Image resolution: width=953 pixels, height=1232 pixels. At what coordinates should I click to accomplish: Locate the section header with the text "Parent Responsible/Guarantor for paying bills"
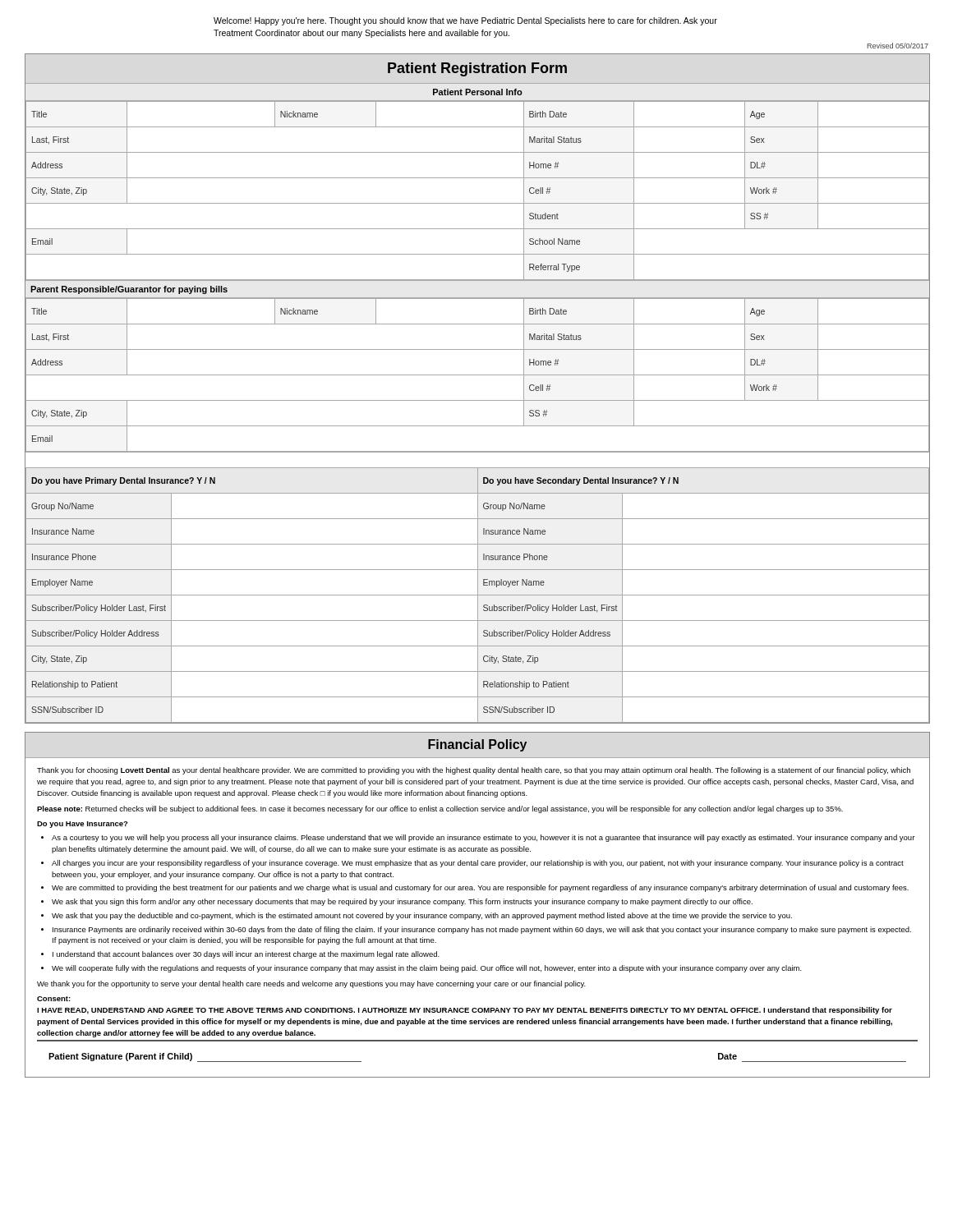(129, 289)
